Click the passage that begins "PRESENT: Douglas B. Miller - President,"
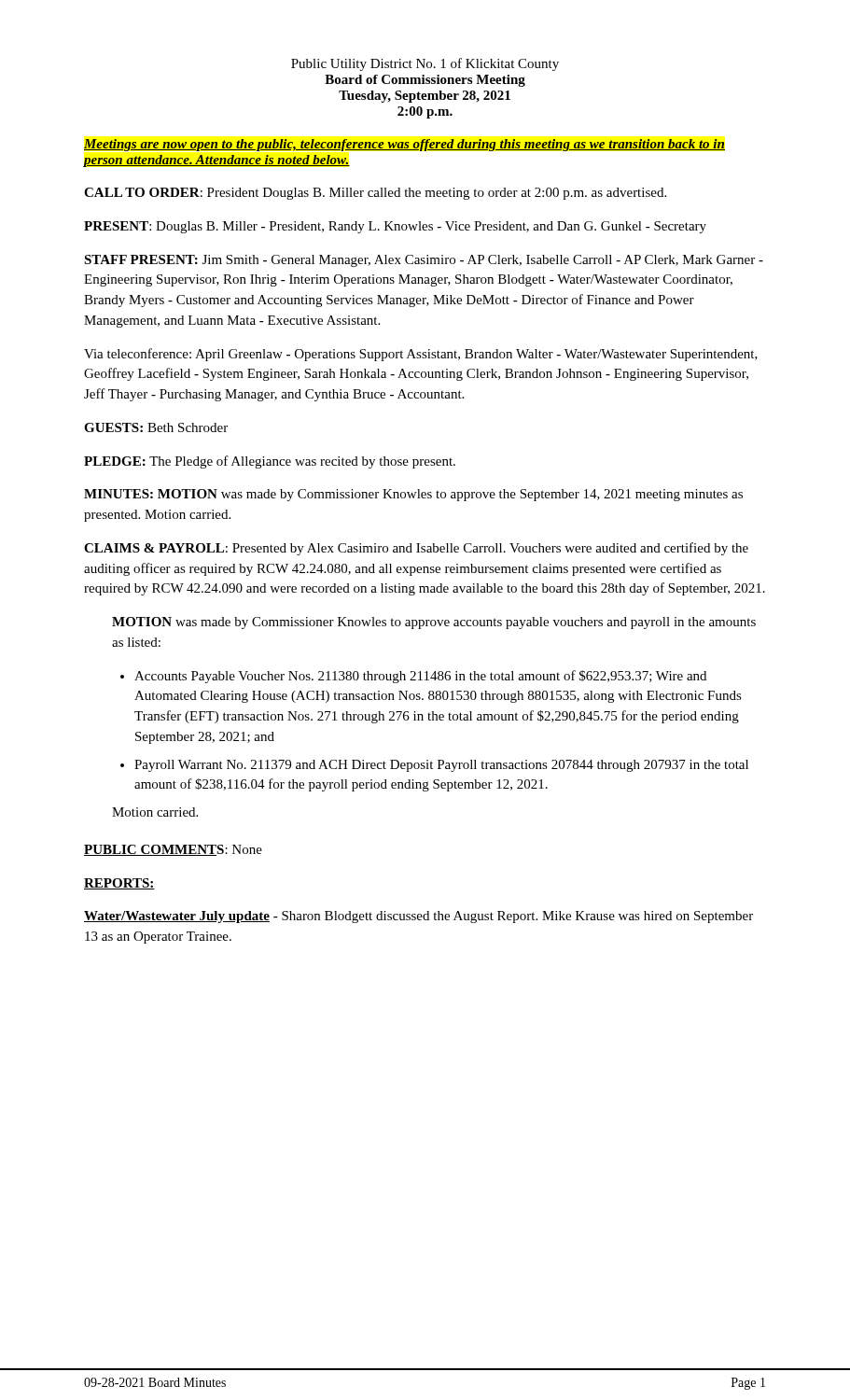 tap(395, 226)
